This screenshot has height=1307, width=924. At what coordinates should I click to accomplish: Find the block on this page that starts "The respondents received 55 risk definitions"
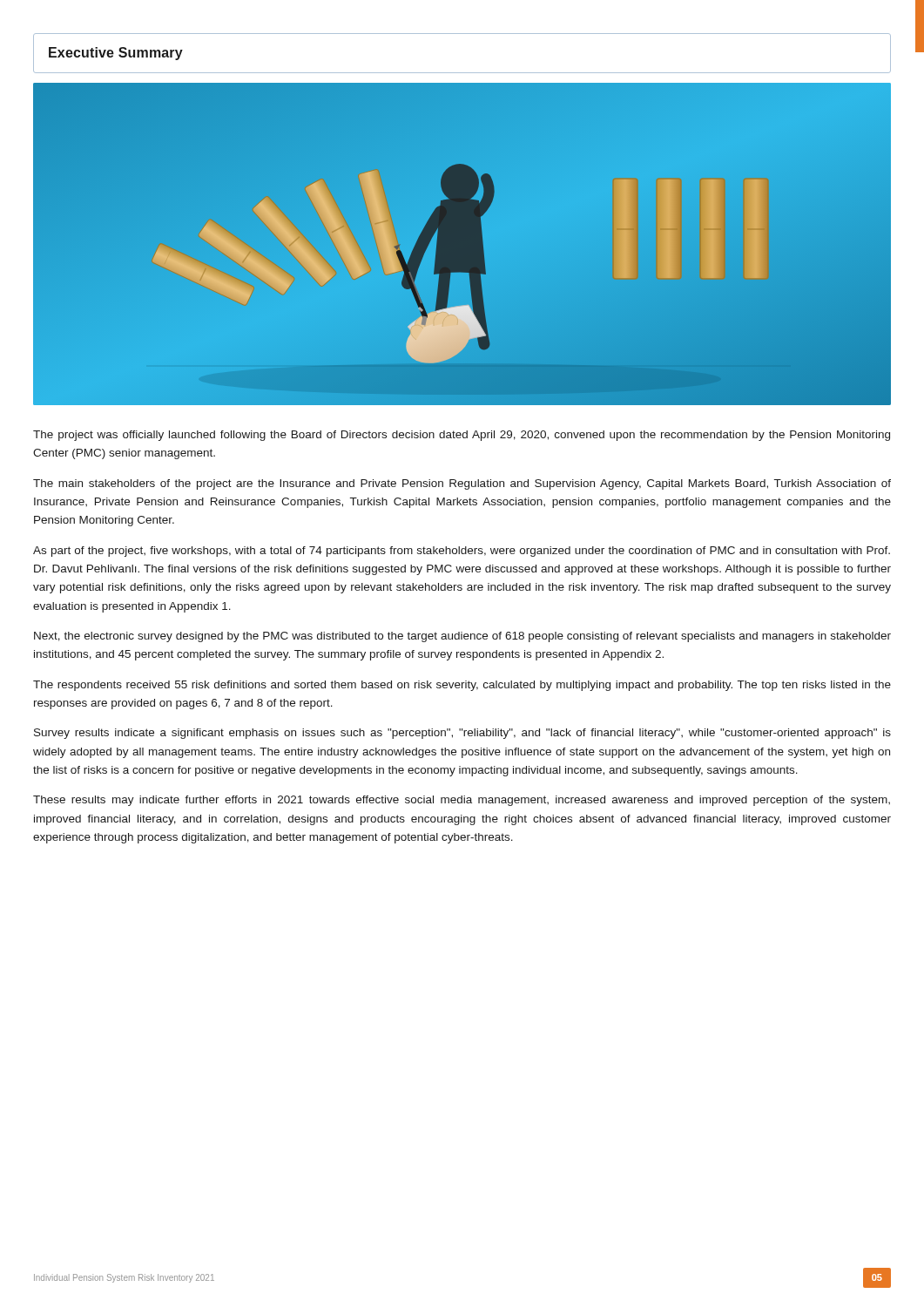pos(462,693)
